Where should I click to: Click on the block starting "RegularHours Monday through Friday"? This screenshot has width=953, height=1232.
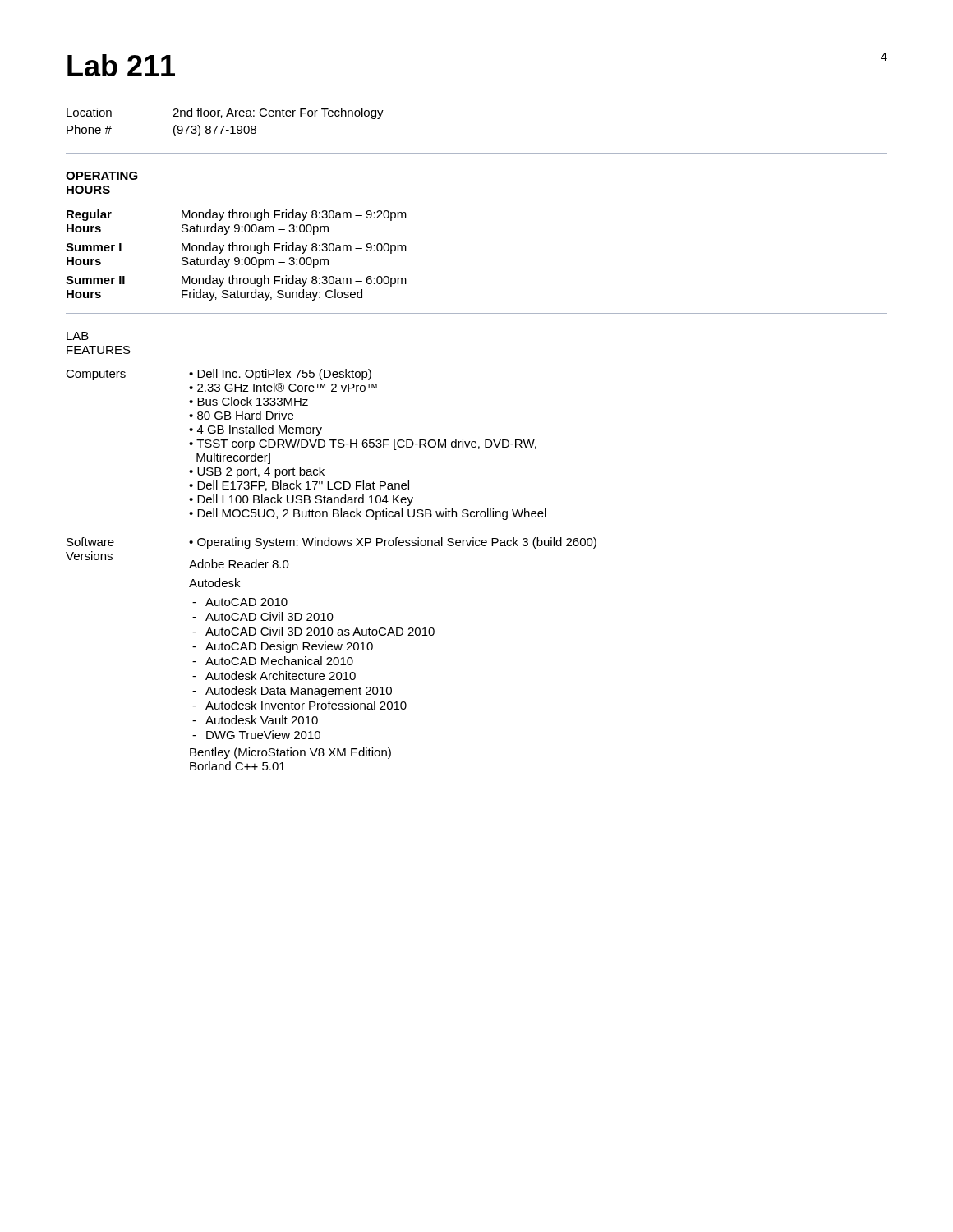[x=236, y=254]
